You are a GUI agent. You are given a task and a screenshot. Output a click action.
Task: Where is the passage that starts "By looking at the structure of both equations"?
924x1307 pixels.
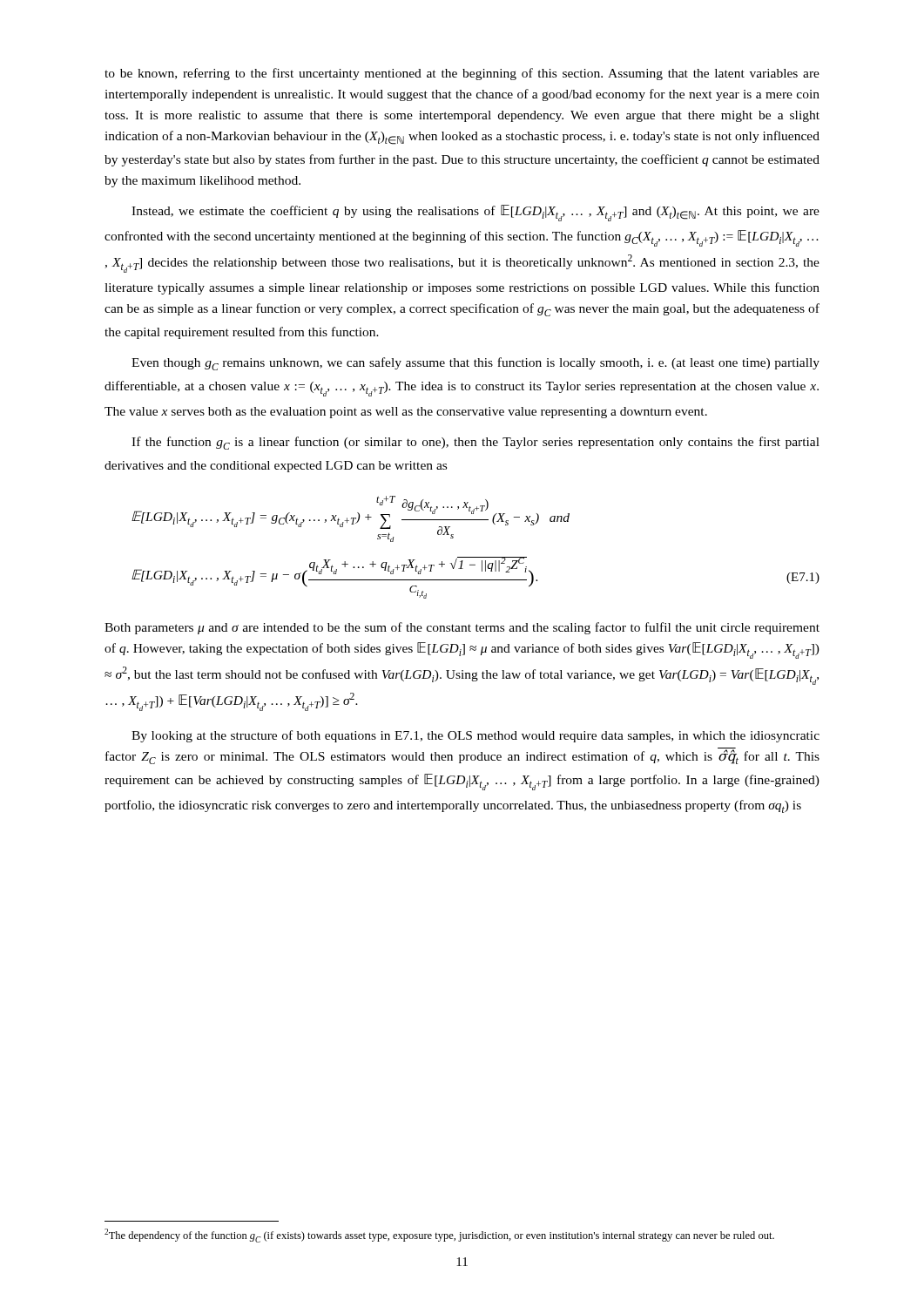click(462, 772)
